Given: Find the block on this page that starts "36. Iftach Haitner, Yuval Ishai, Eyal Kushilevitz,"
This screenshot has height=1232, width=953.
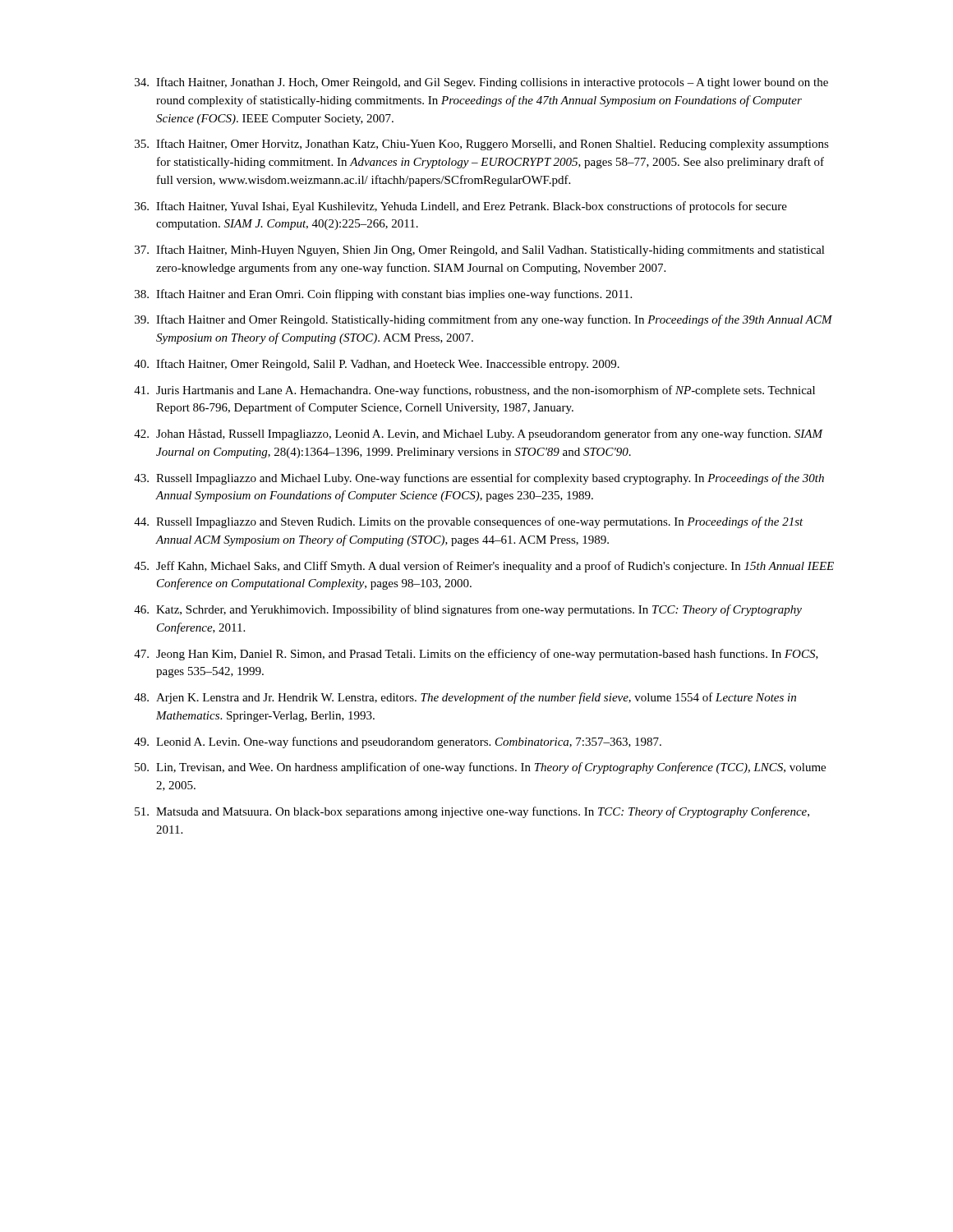Looking at the screenshot, I should pyautogui.click(x=476, y=215).
